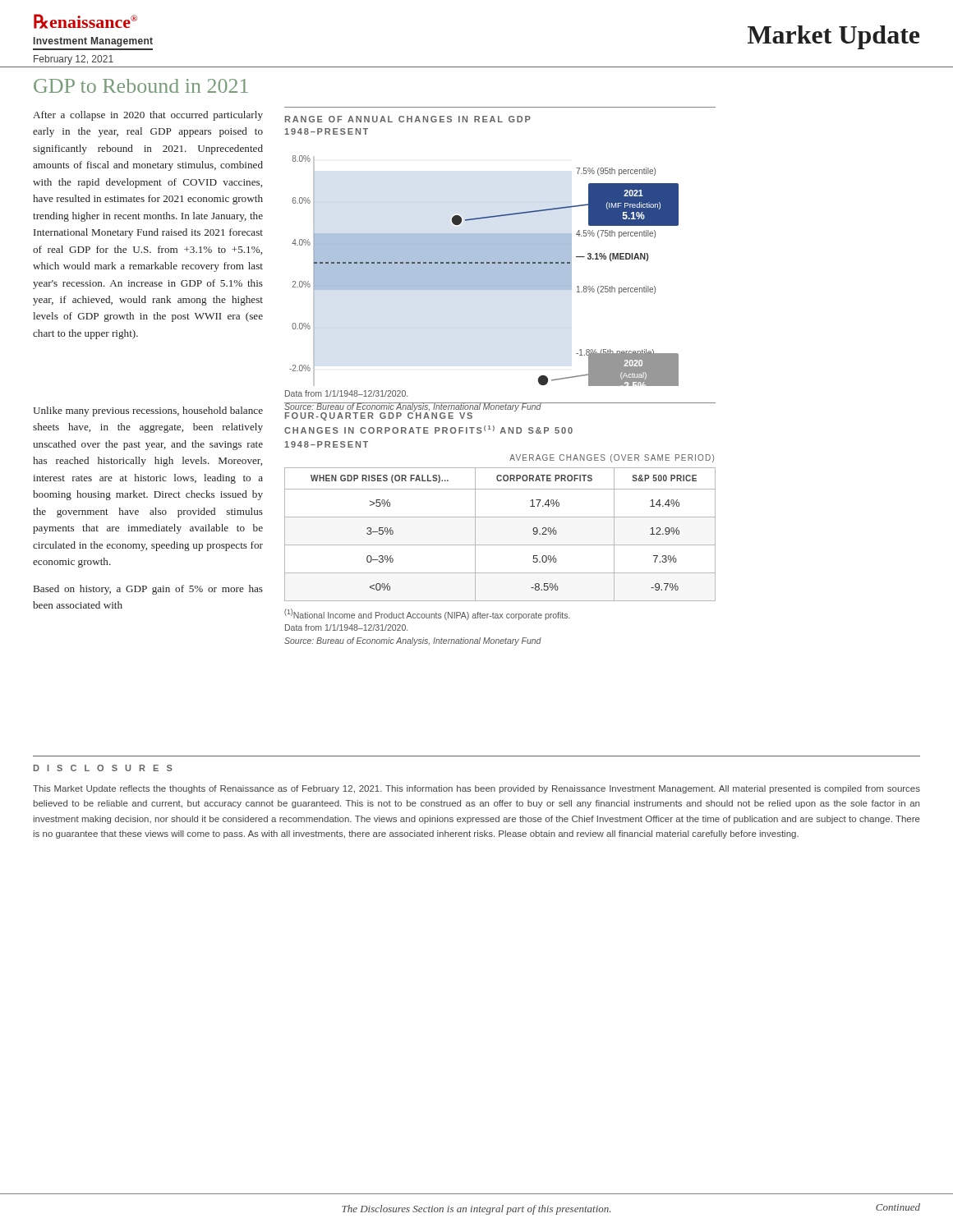
Task: Click on the title that reads "GDP to Rebound in 2021"
Action: 141,86
